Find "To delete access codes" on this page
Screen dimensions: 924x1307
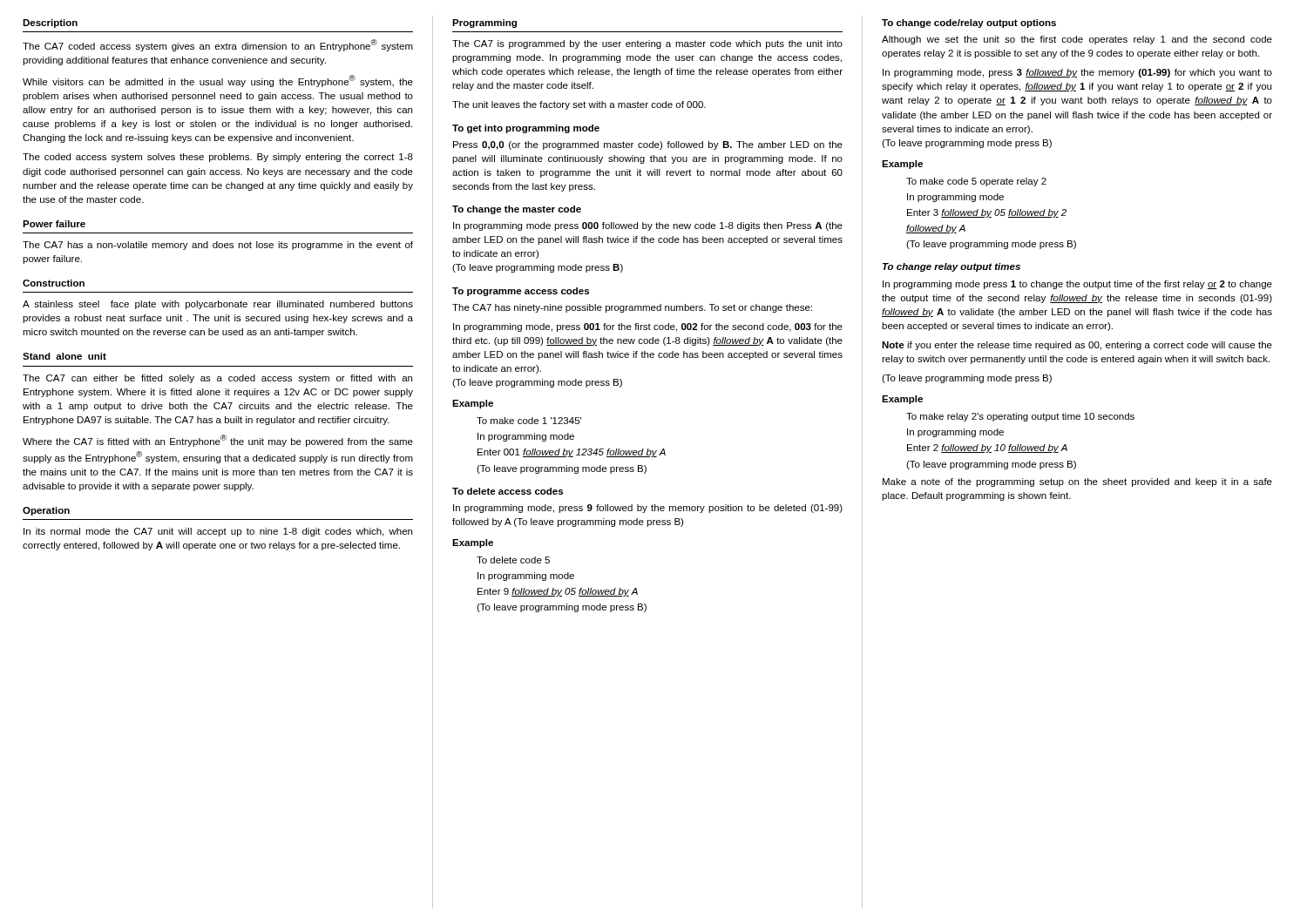pos(508,491)
